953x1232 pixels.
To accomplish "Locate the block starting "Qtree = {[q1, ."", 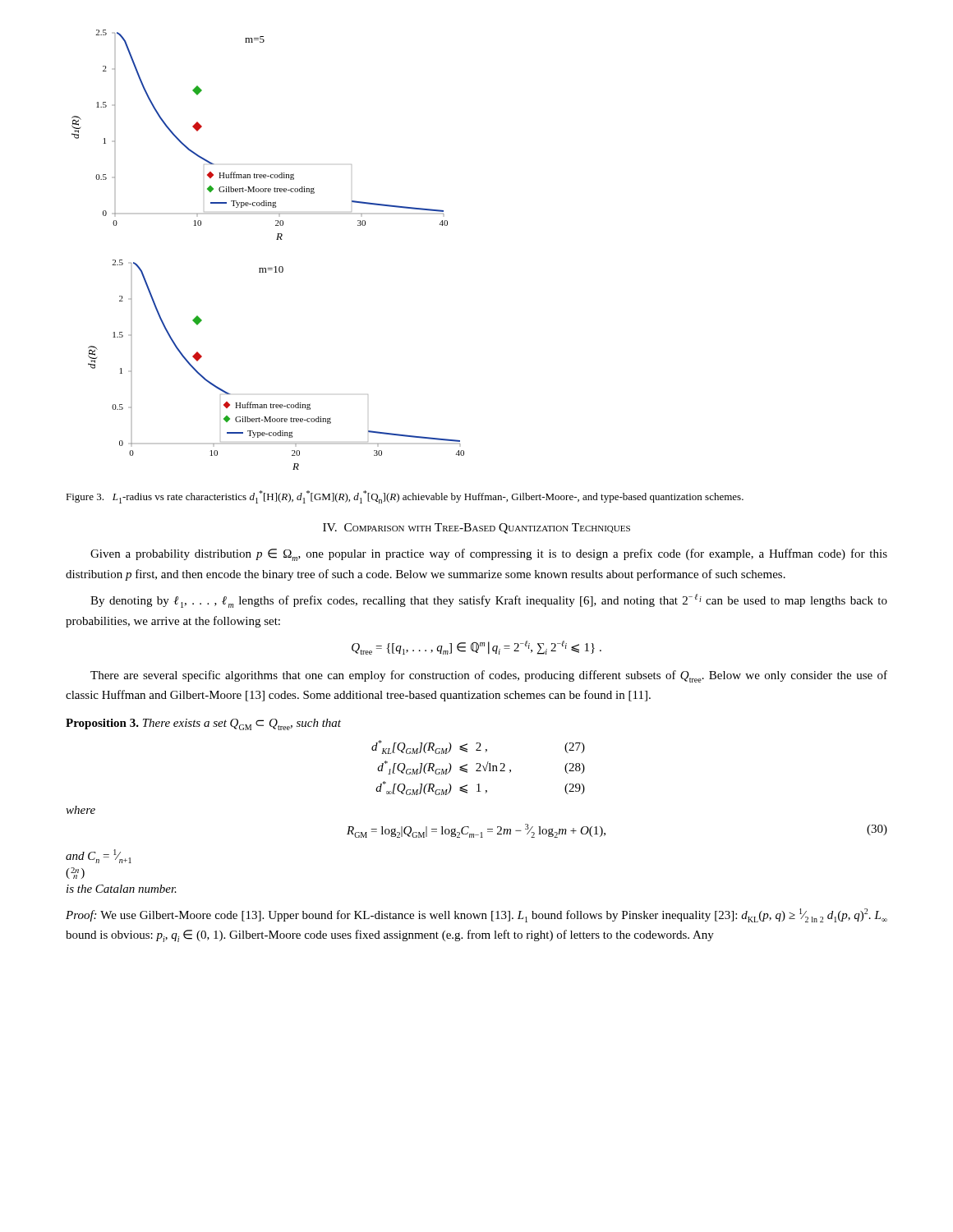I will [x=476, y=648].
